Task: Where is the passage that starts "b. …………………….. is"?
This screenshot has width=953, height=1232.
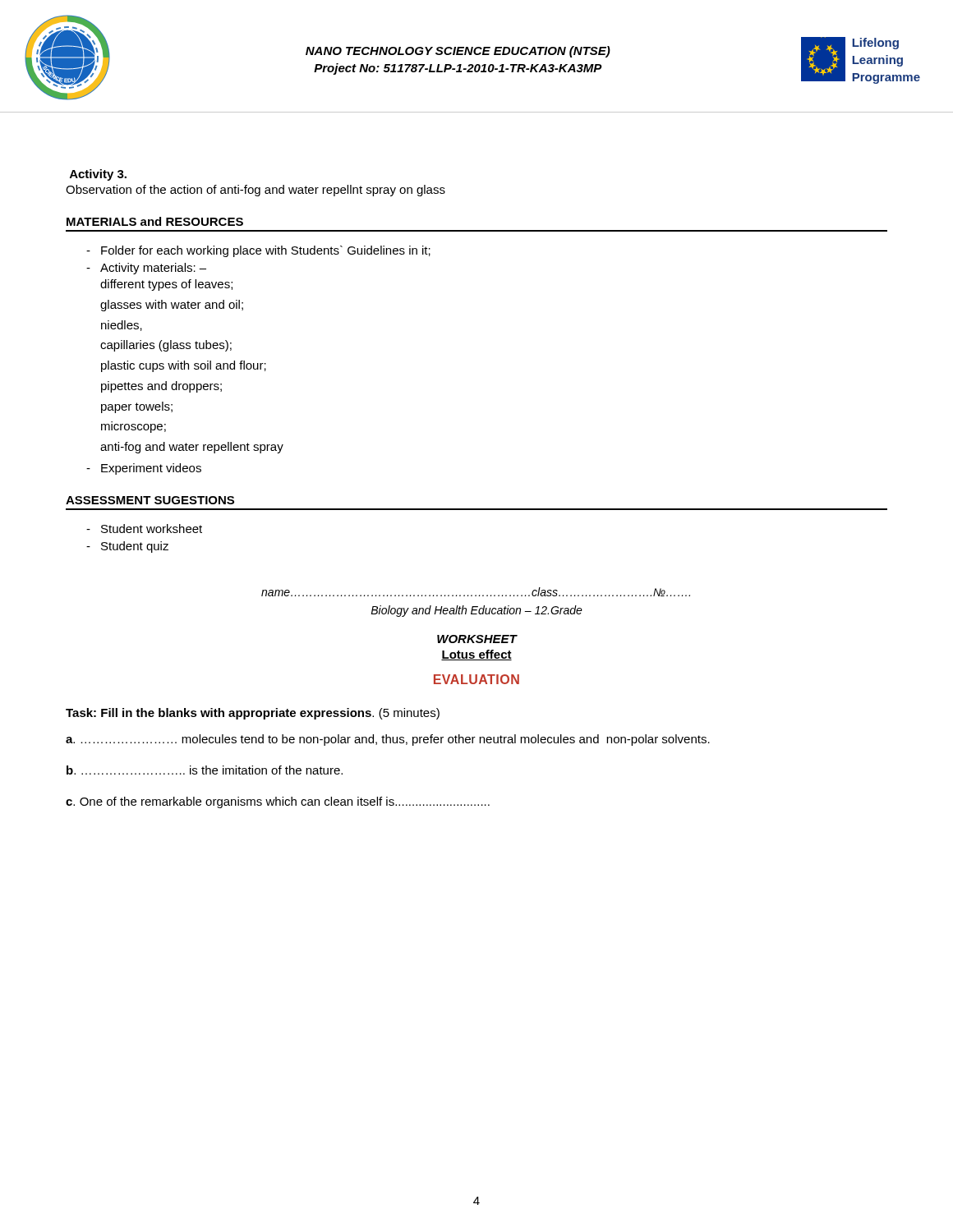Action: (205, 770)
